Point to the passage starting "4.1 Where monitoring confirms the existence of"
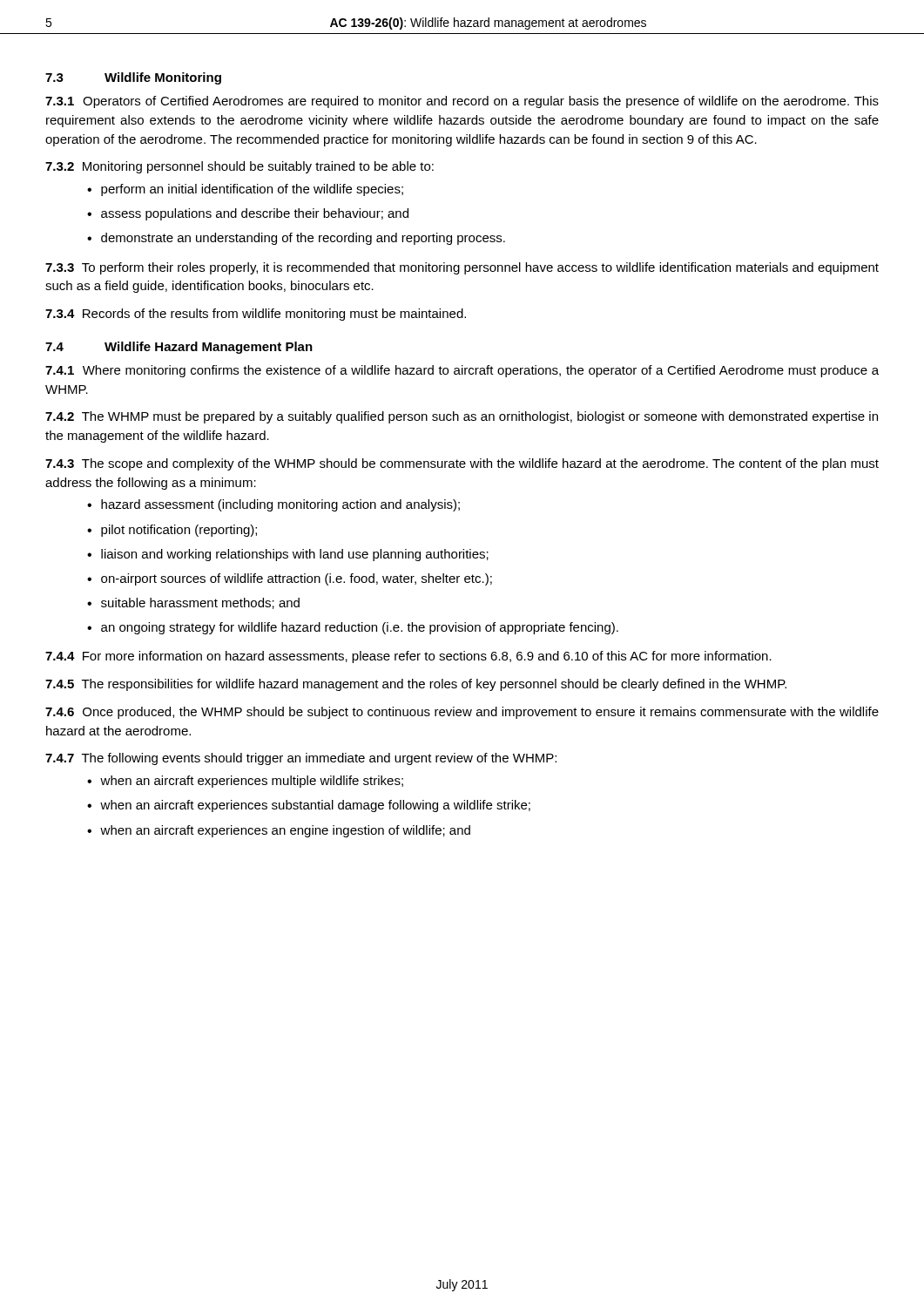Screen dimensions: 1307x924 tap(462, 379)
